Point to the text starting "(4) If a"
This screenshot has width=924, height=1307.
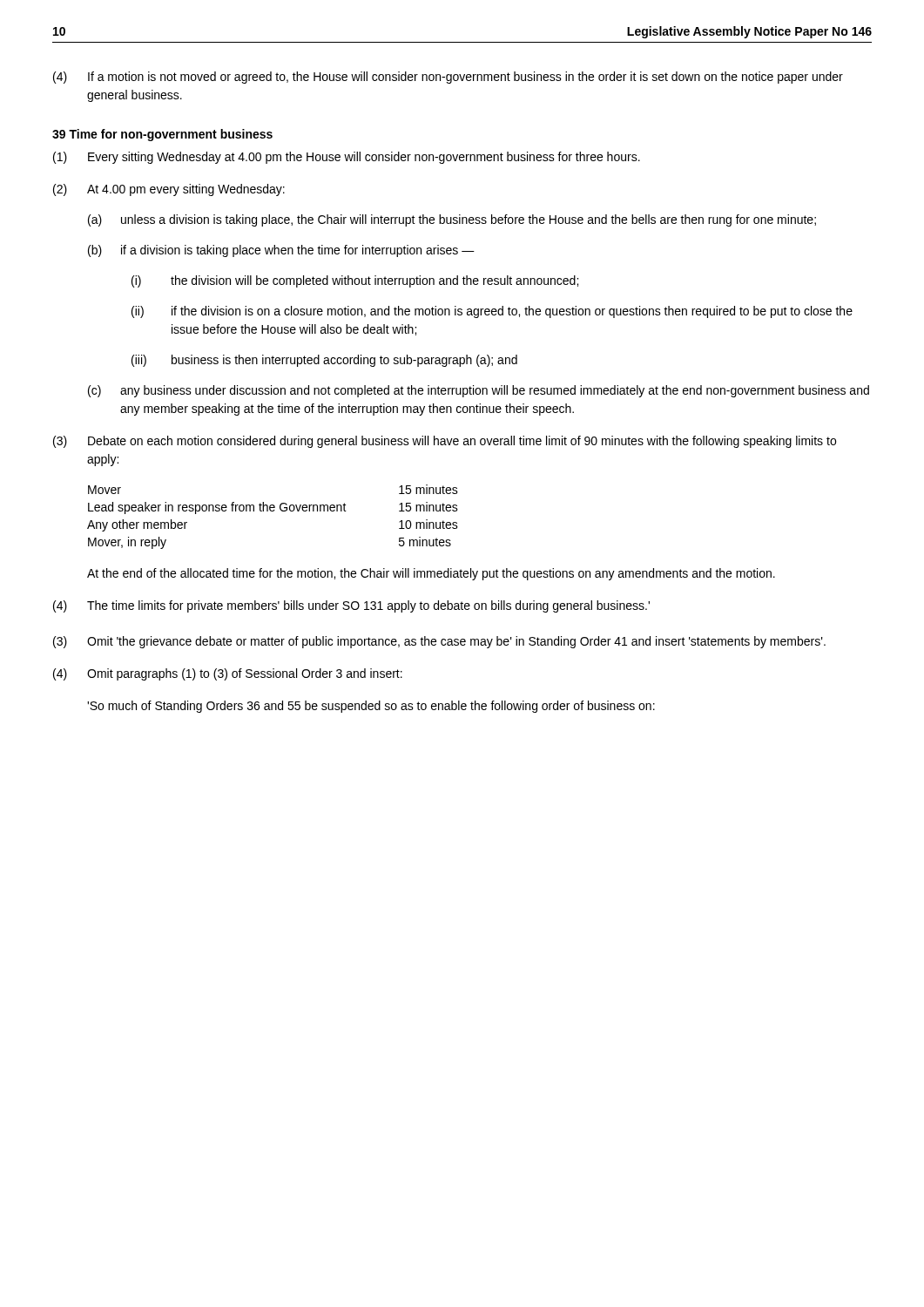pos(462,86)
